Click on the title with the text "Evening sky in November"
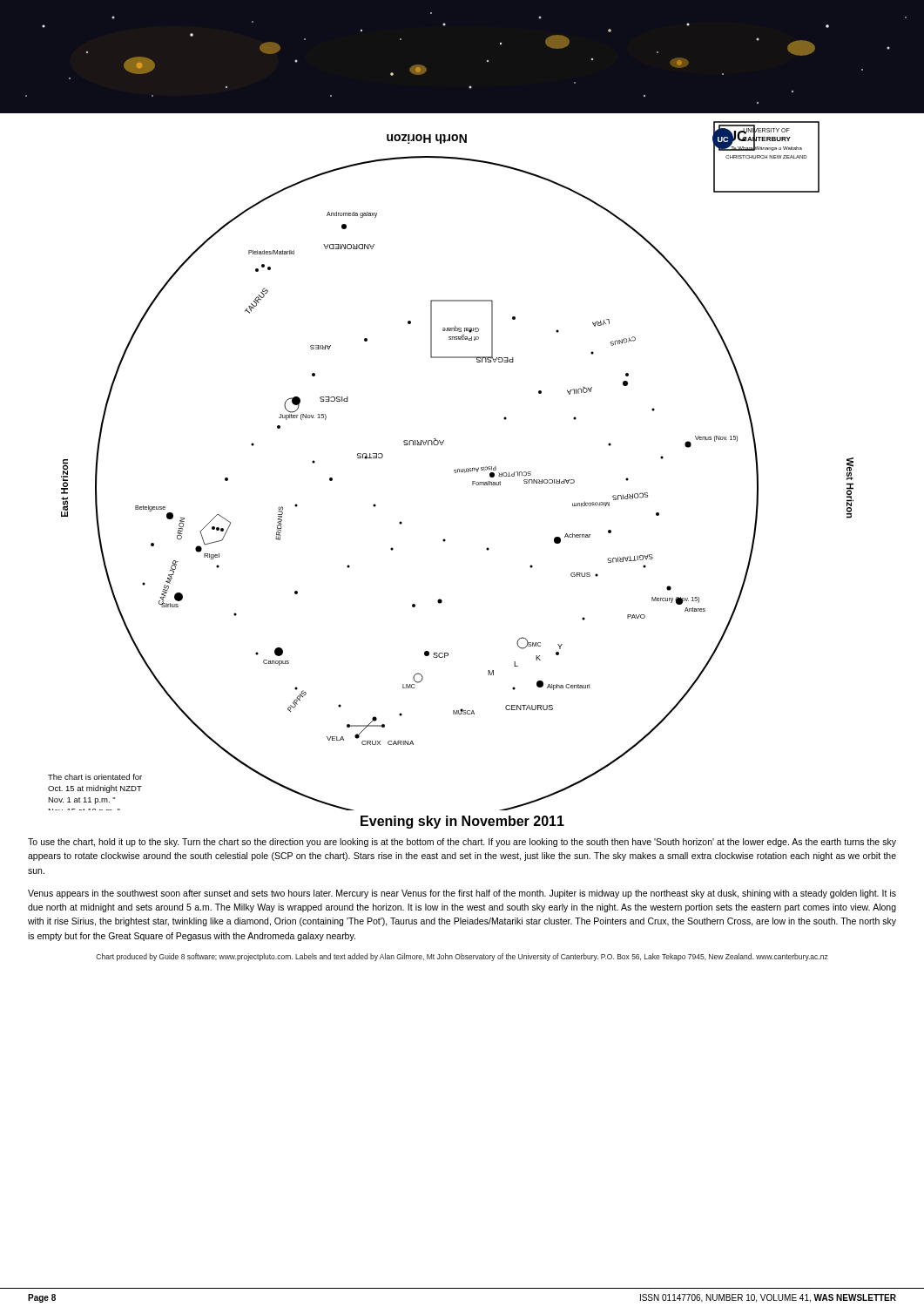924x1307 pixels. point(462,821)
